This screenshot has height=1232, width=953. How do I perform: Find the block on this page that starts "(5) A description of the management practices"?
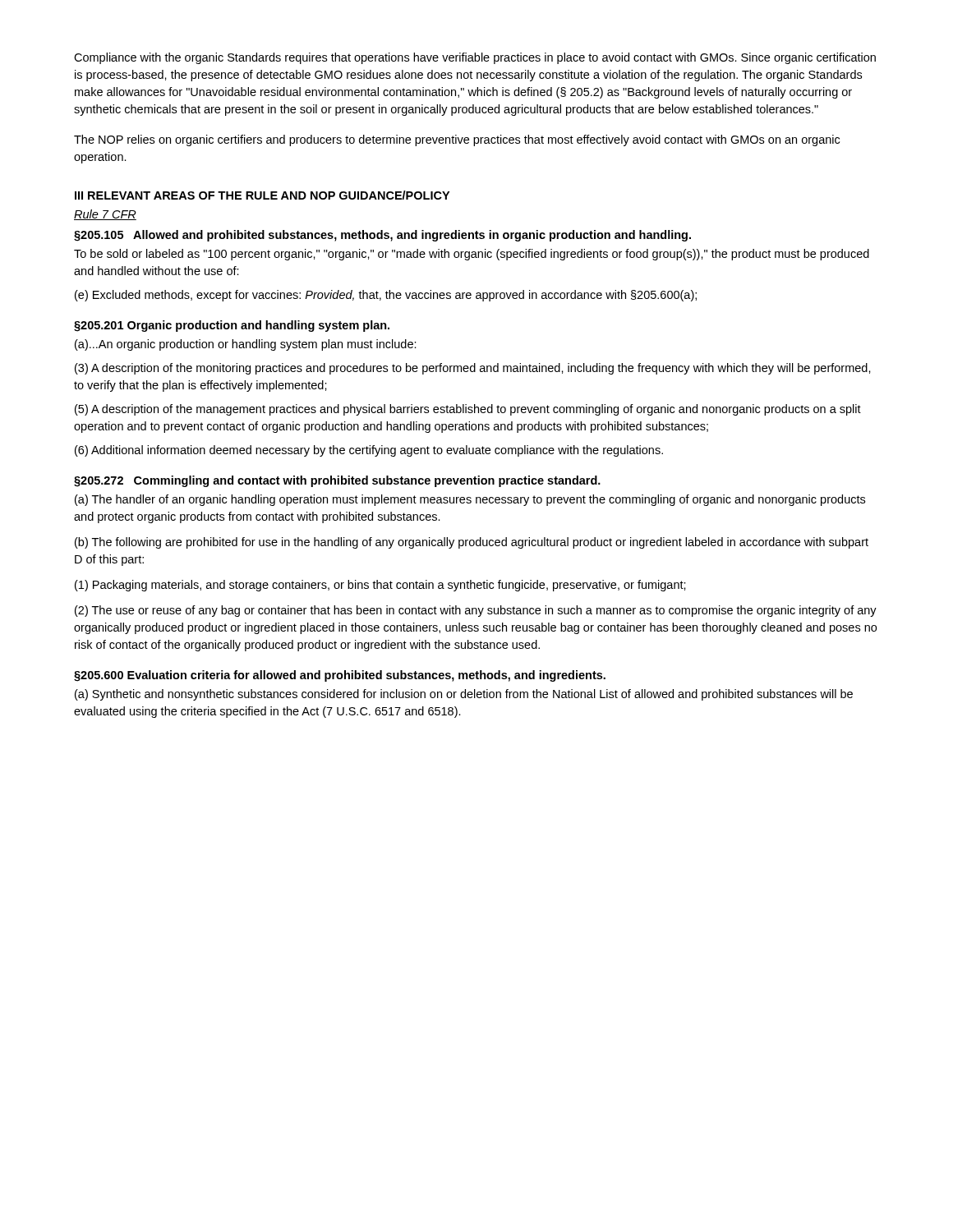(x=467, y=418)
